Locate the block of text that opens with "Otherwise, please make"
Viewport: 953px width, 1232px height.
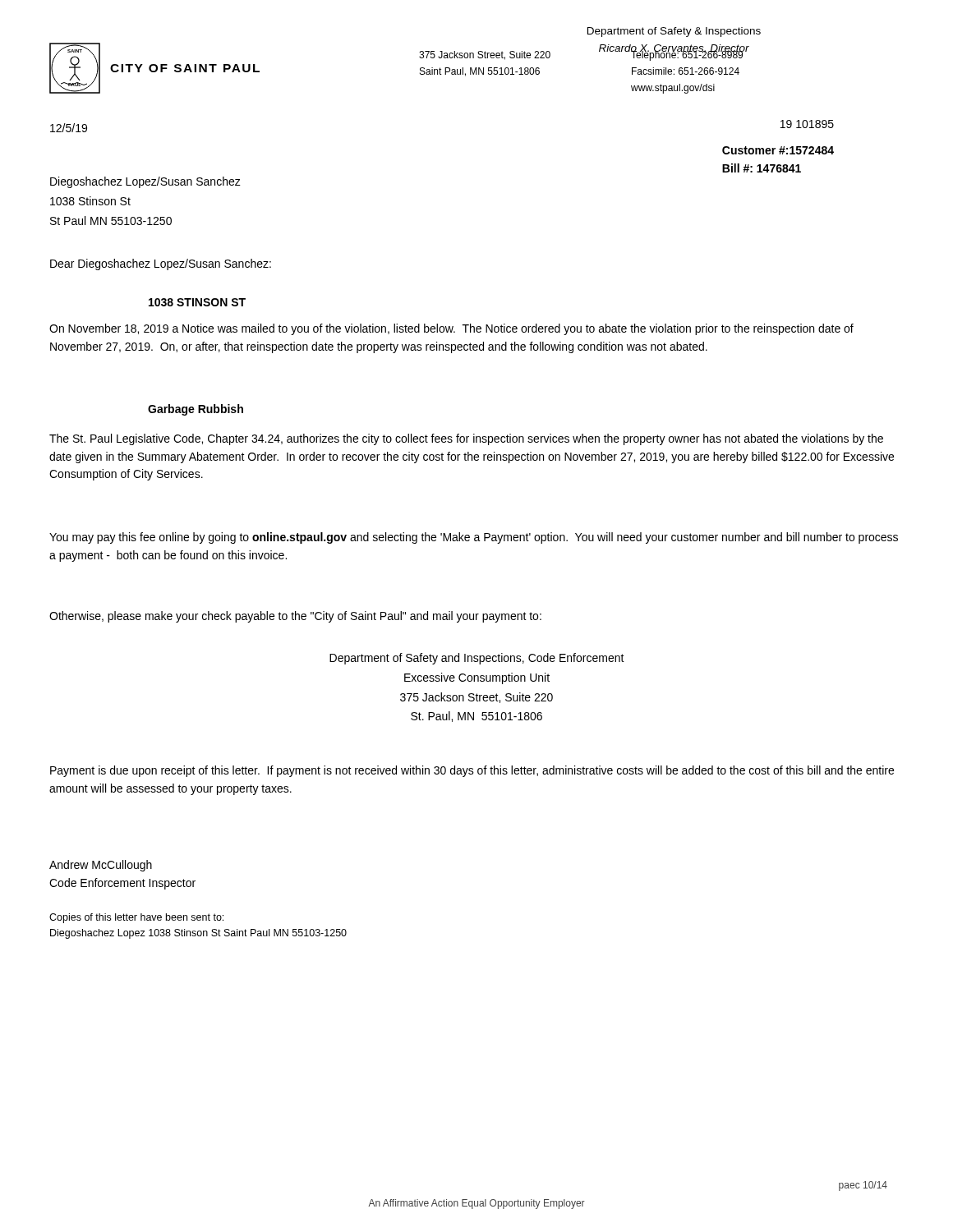point(296,616)
